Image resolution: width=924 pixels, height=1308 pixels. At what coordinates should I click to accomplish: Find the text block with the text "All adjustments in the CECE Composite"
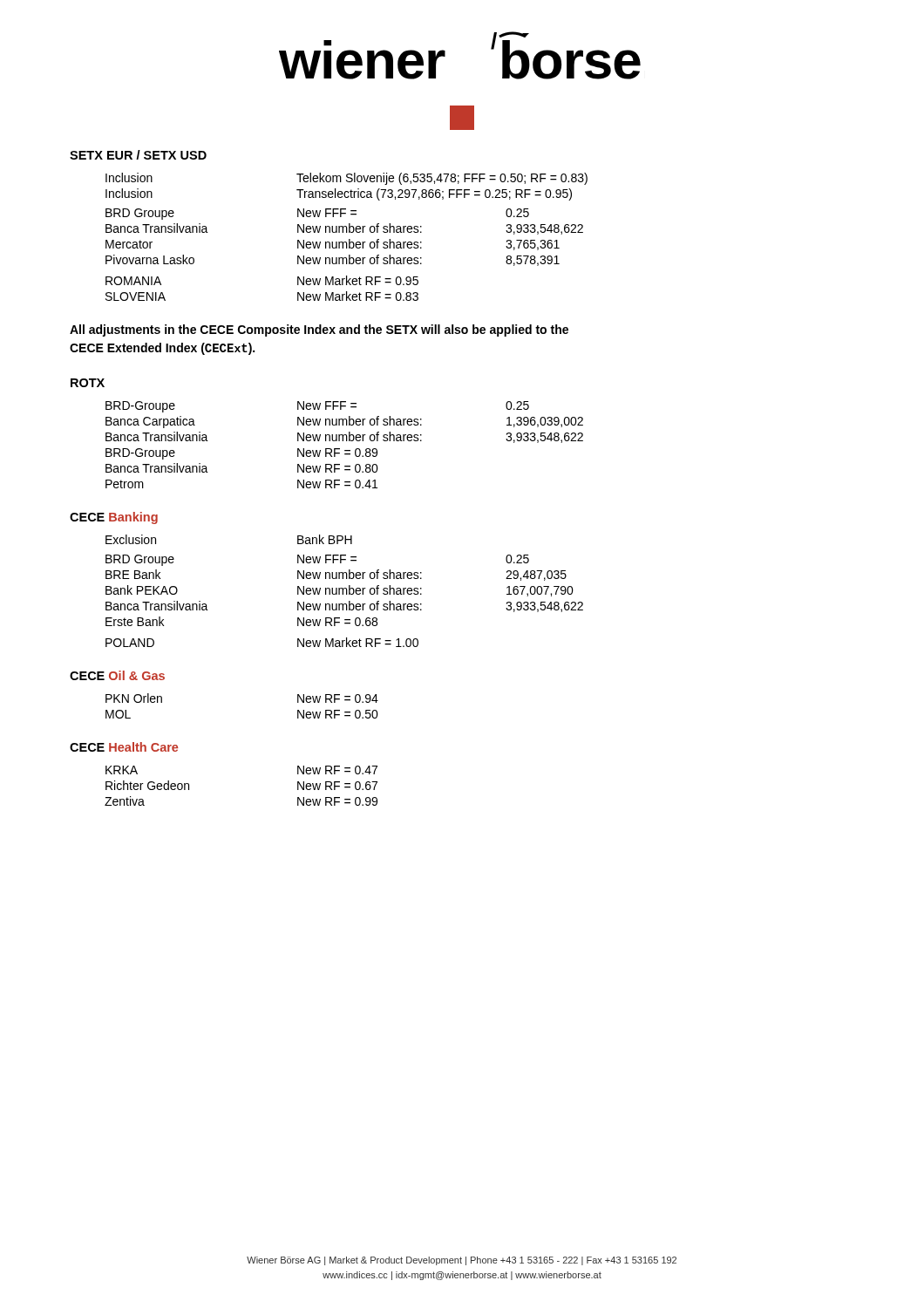(x=319, y=339)
